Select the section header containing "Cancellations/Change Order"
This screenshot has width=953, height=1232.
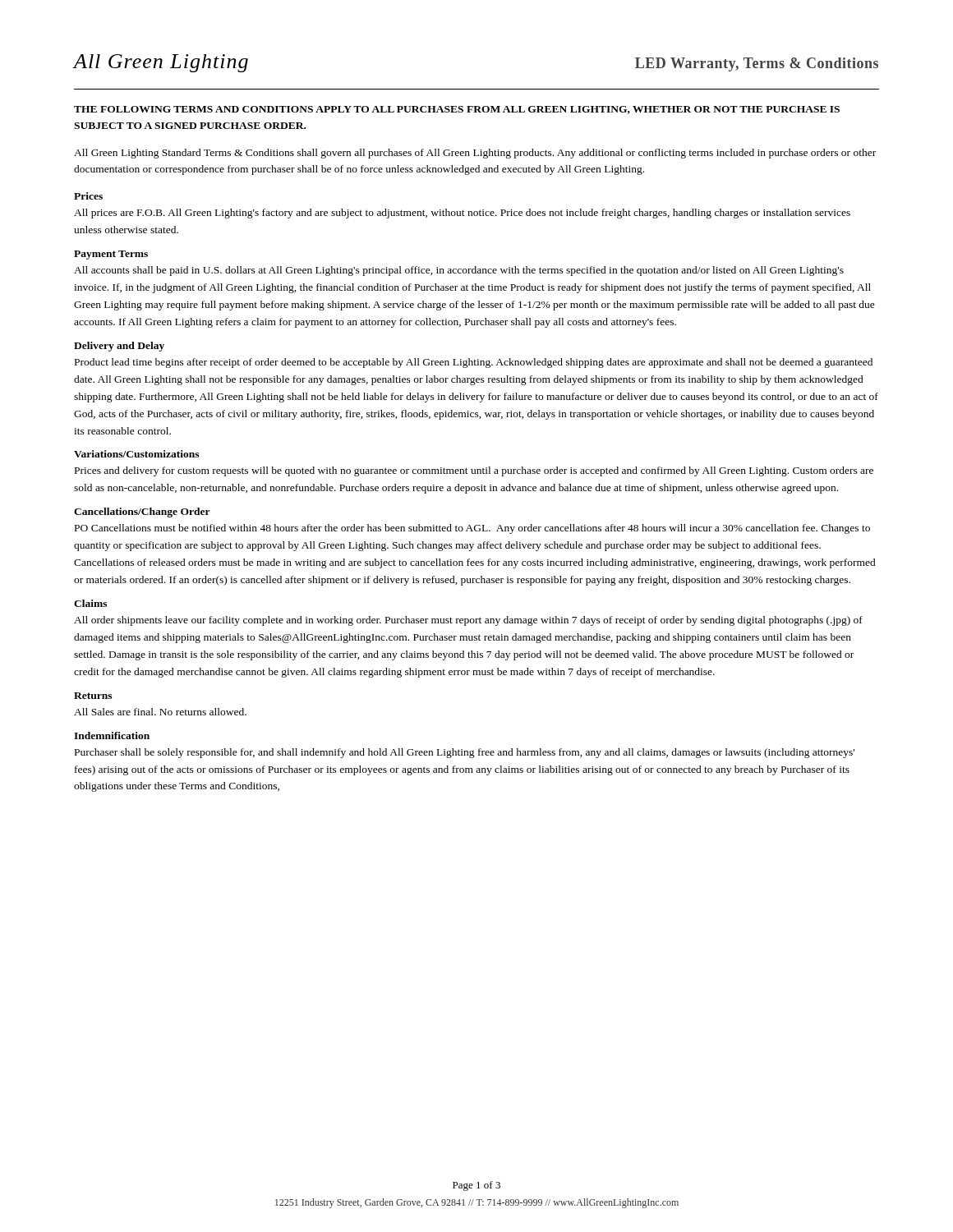click(142, 512)
